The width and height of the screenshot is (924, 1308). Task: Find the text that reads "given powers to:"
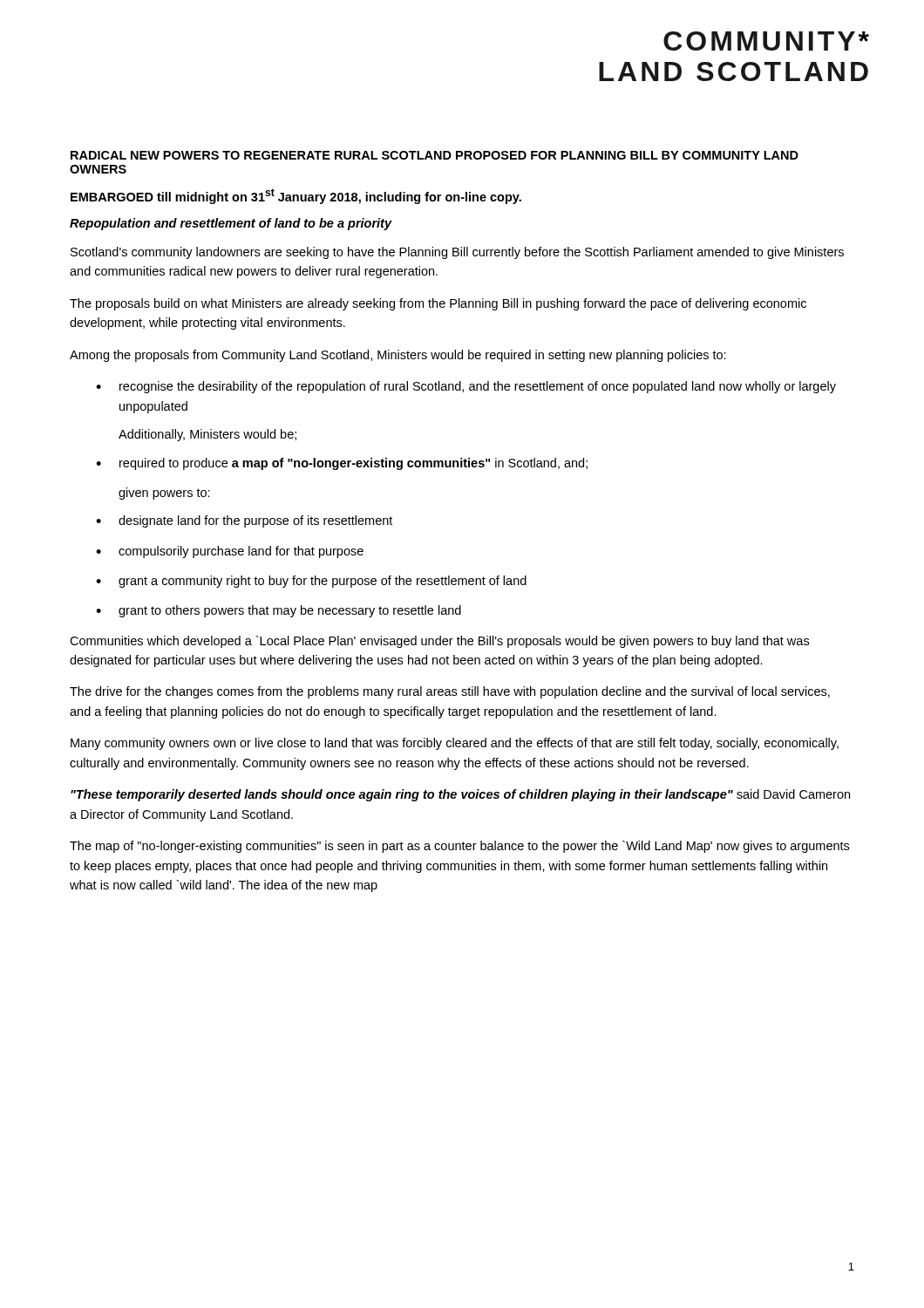pos(165,493)
